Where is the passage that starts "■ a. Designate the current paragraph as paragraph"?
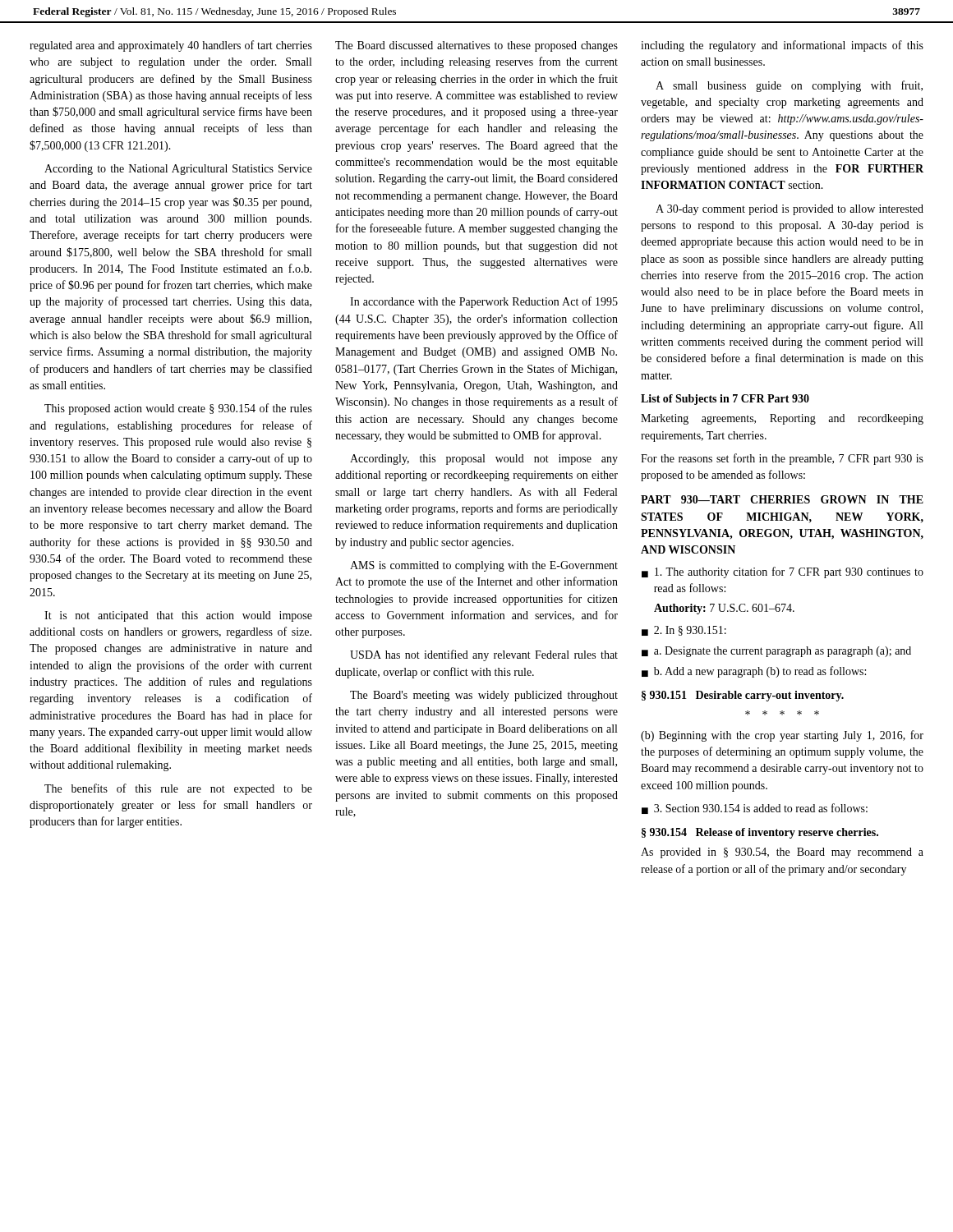Viewport: 953px width, 1232px height. [776, 652]
